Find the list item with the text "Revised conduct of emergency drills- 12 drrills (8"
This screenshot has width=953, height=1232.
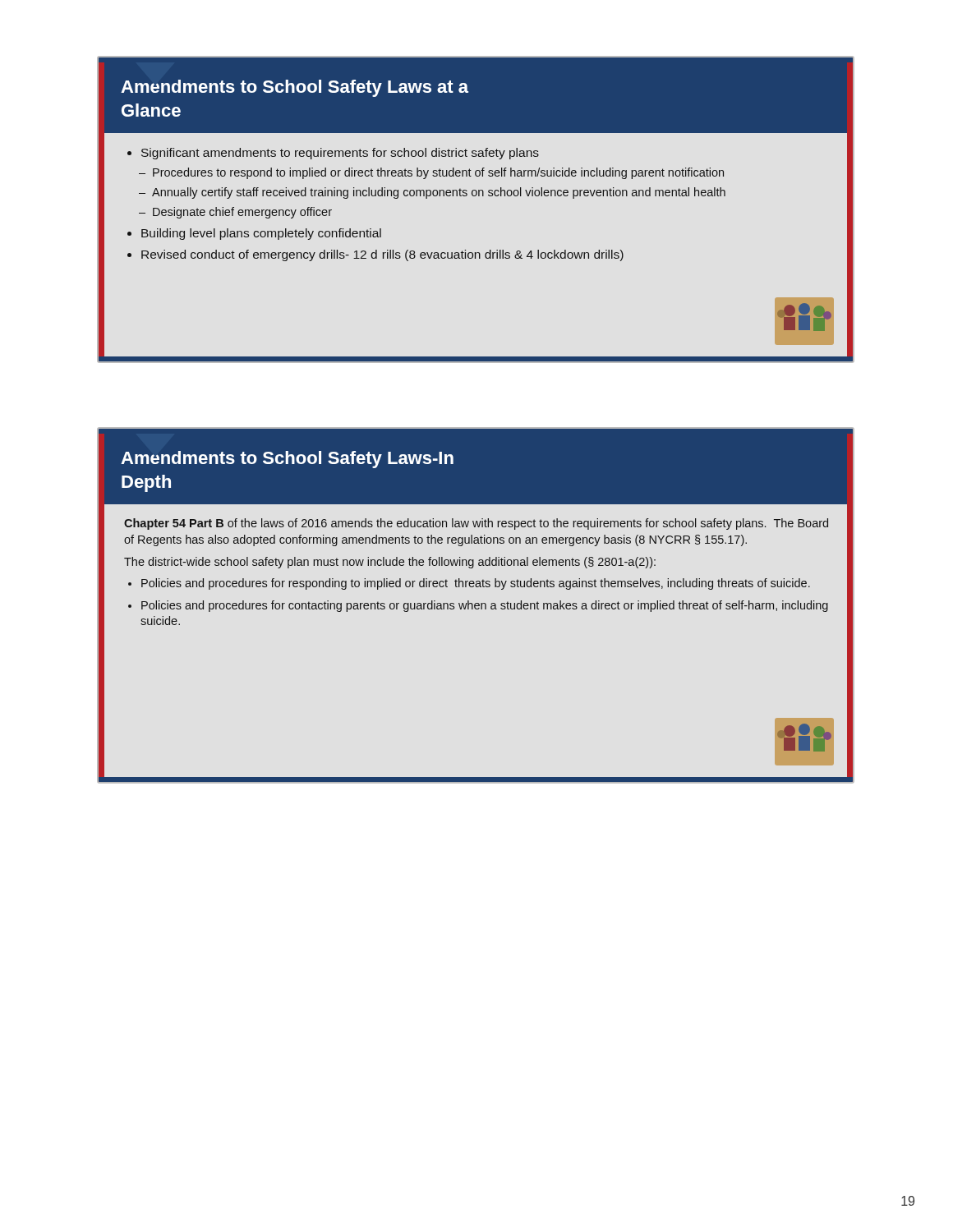[382, 255]
